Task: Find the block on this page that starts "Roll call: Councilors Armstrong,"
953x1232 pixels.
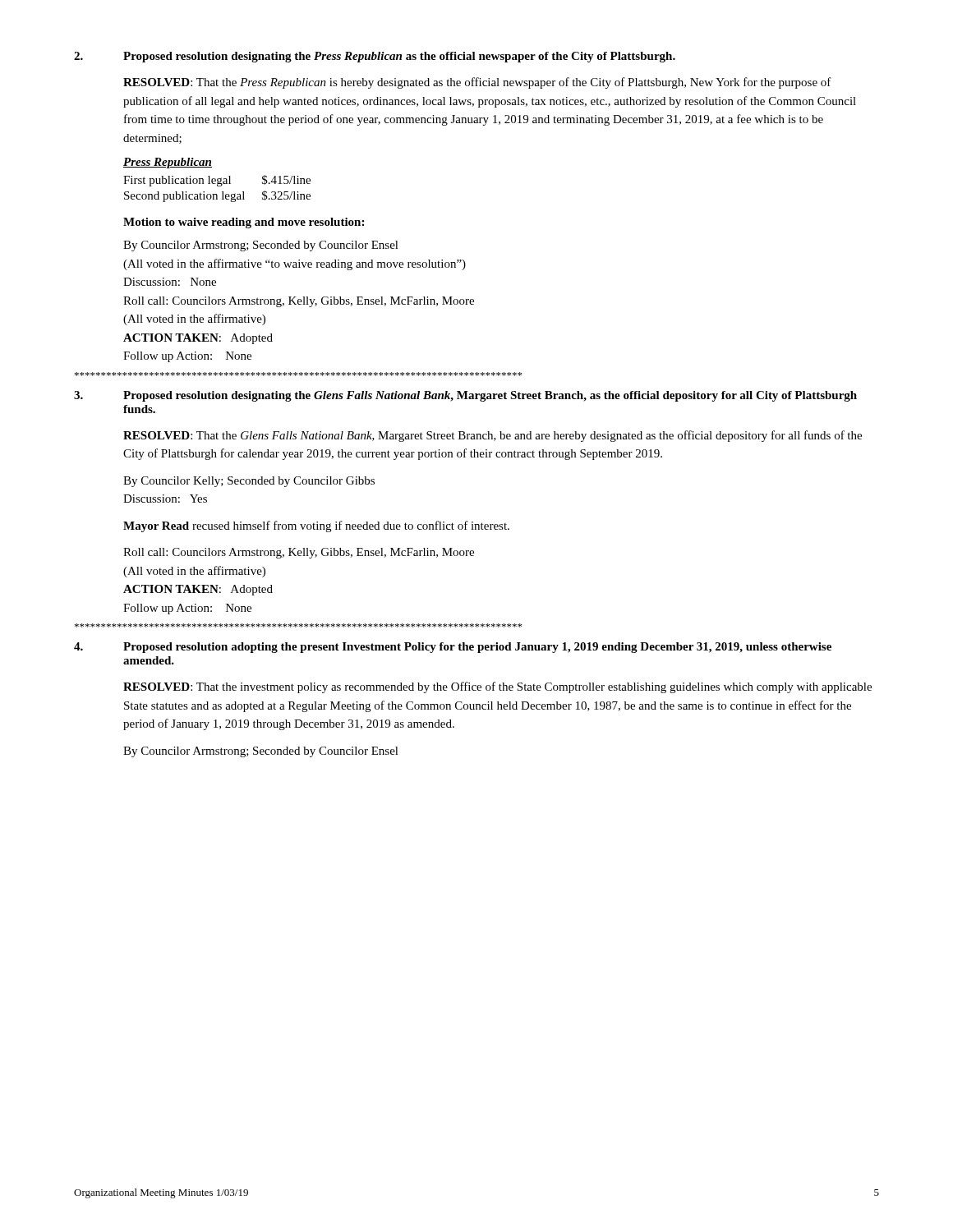Action: coord(299,553)
